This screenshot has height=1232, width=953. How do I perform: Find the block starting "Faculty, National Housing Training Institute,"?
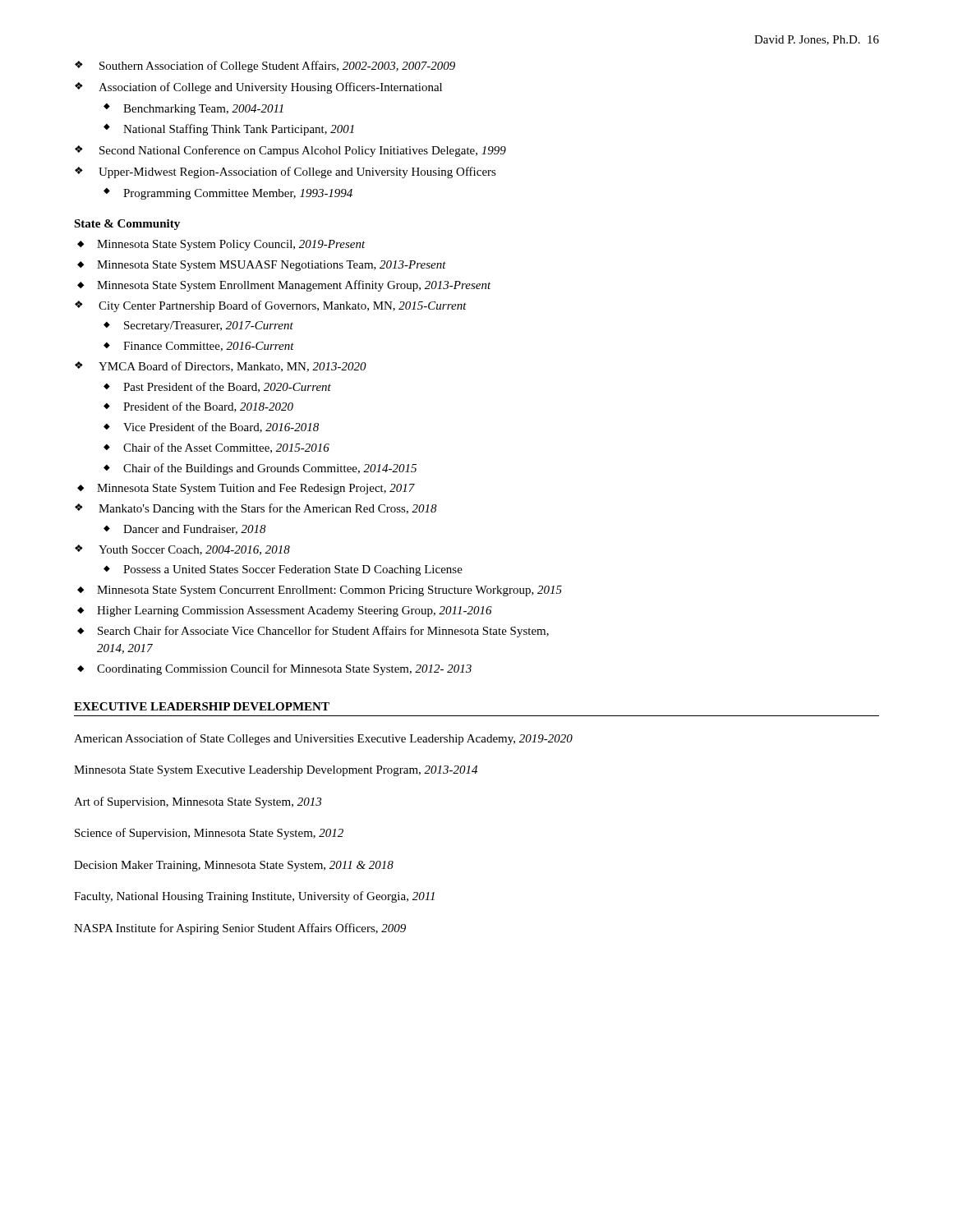coord(255,896)
